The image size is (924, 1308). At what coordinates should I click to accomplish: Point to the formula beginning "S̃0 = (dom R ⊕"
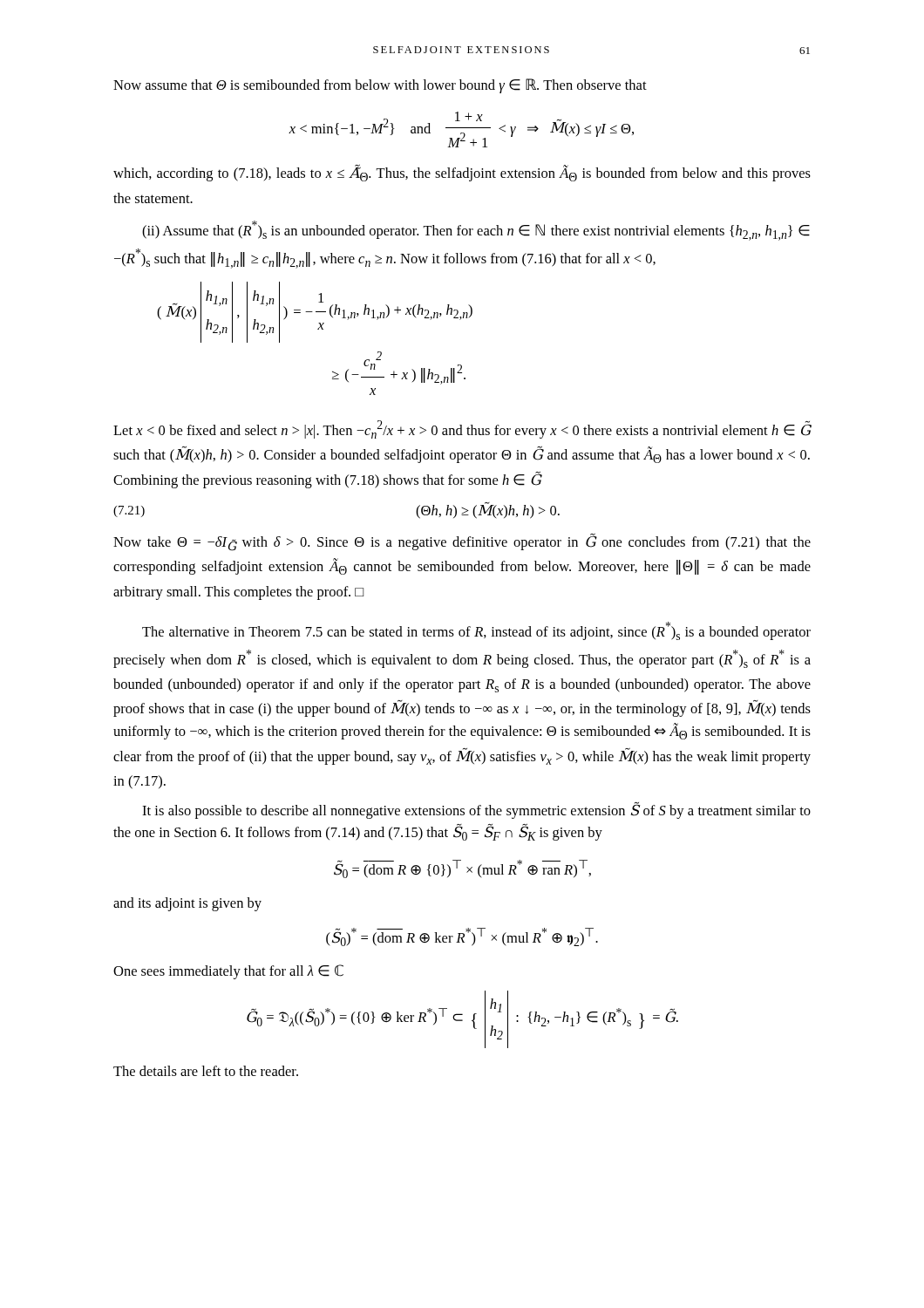click(462, 869)
